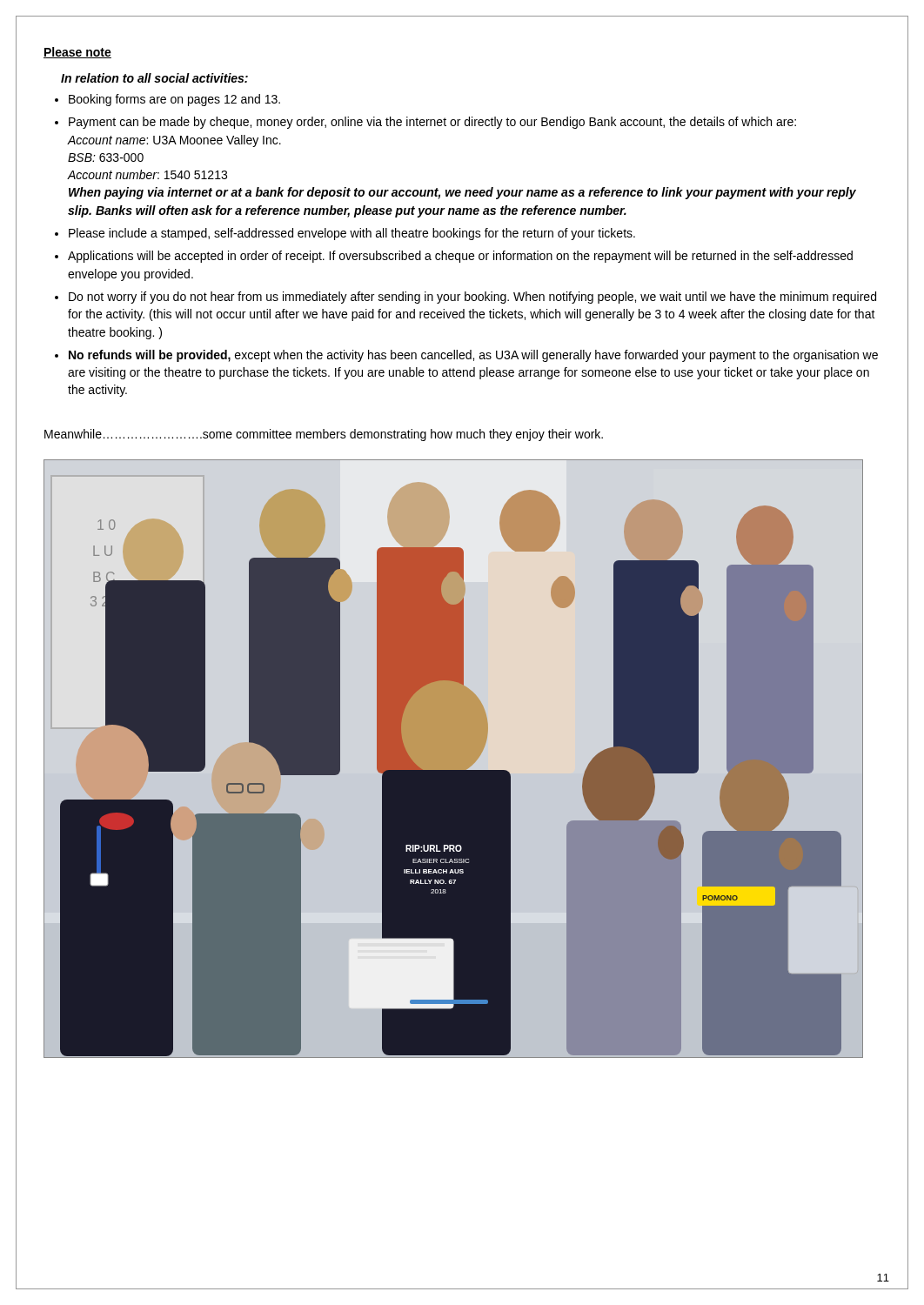
Task: Select the photo
Action: (453, 758)
